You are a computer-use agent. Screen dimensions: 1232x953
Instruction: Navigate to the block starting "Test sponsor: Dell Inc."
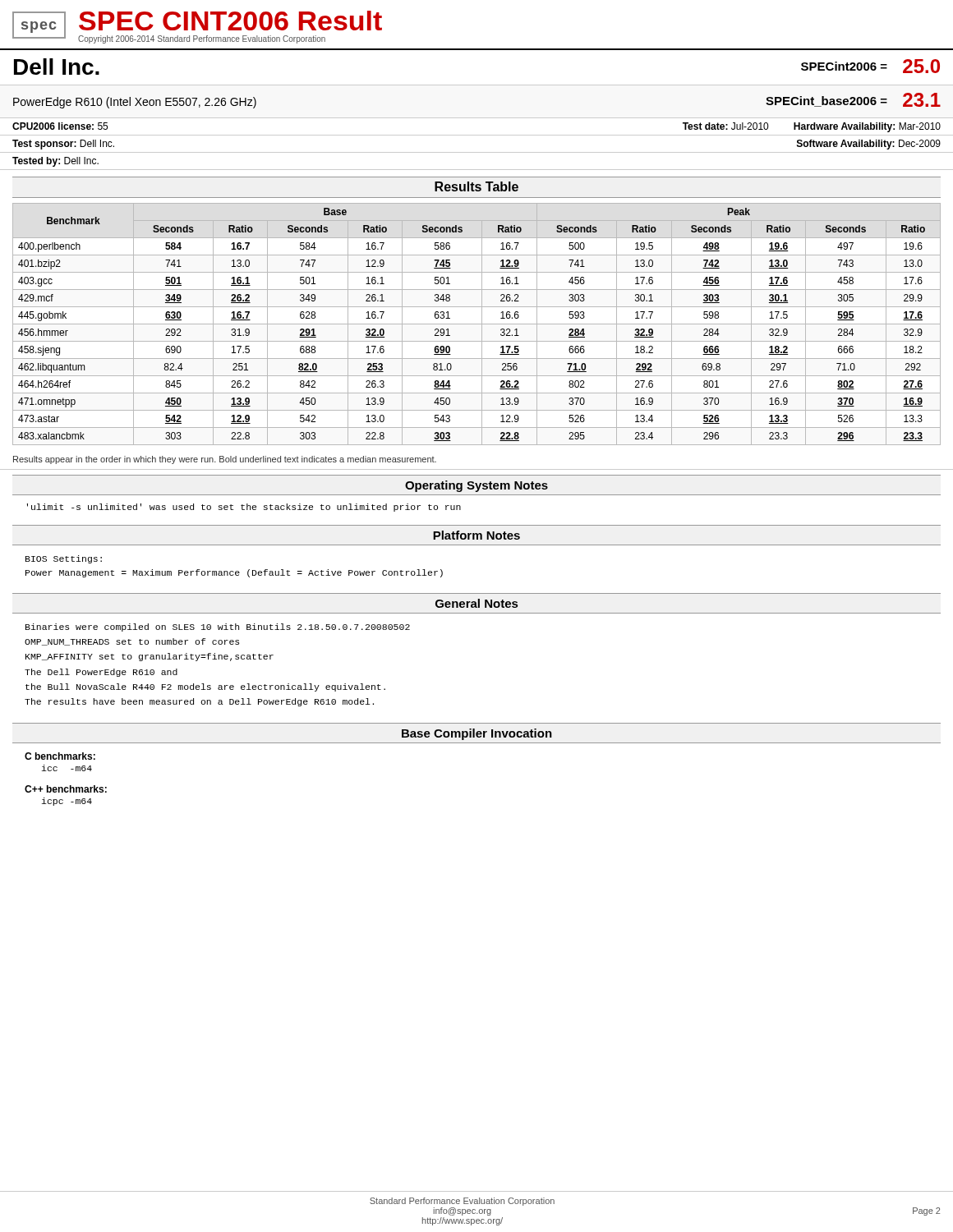tap(64, 144)
